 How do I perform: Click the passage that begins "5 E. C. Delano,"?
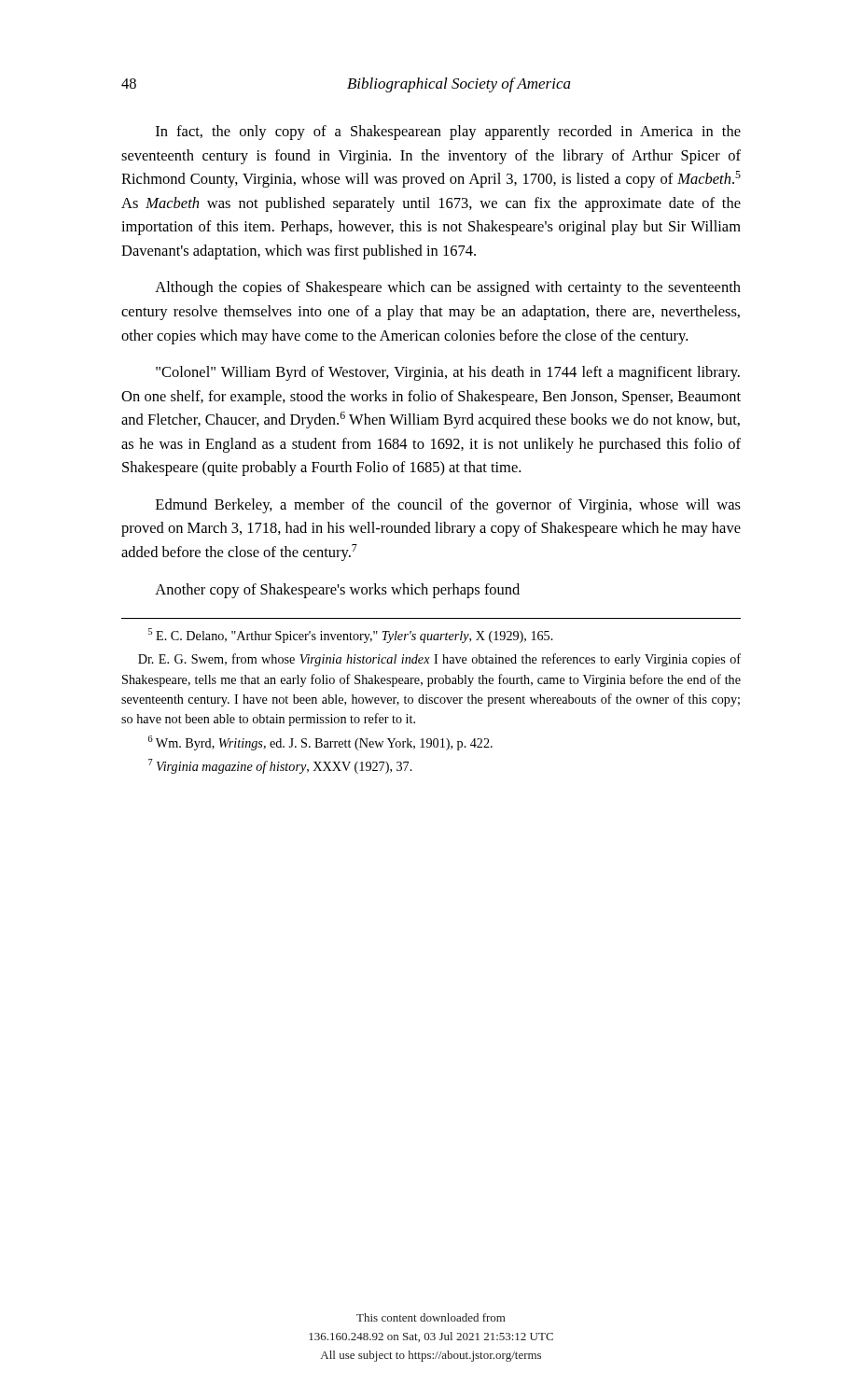click(351, 635)
